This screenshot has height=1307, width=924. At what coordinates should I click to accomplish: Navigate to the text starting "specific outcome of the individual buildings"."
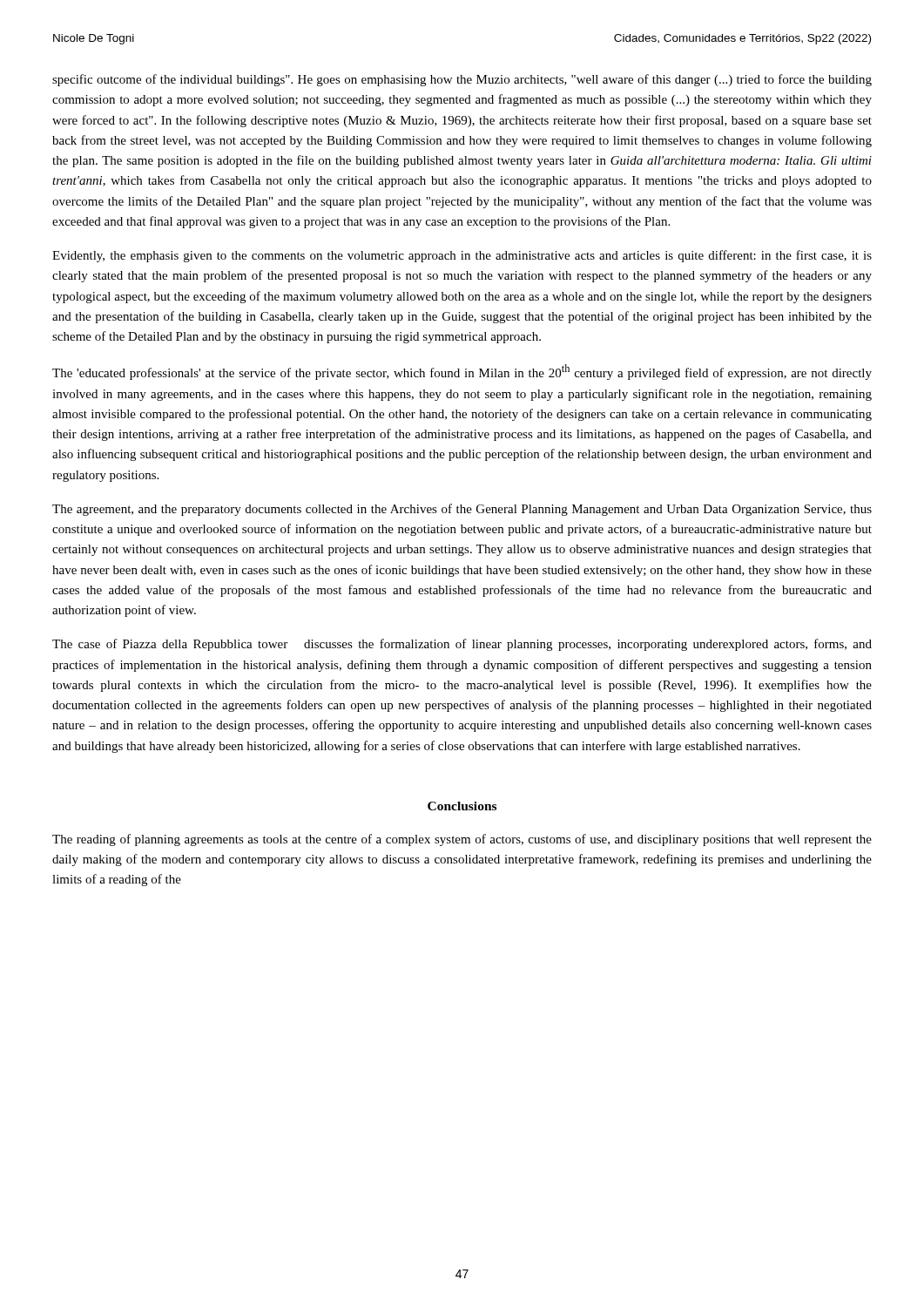(462, 150)
